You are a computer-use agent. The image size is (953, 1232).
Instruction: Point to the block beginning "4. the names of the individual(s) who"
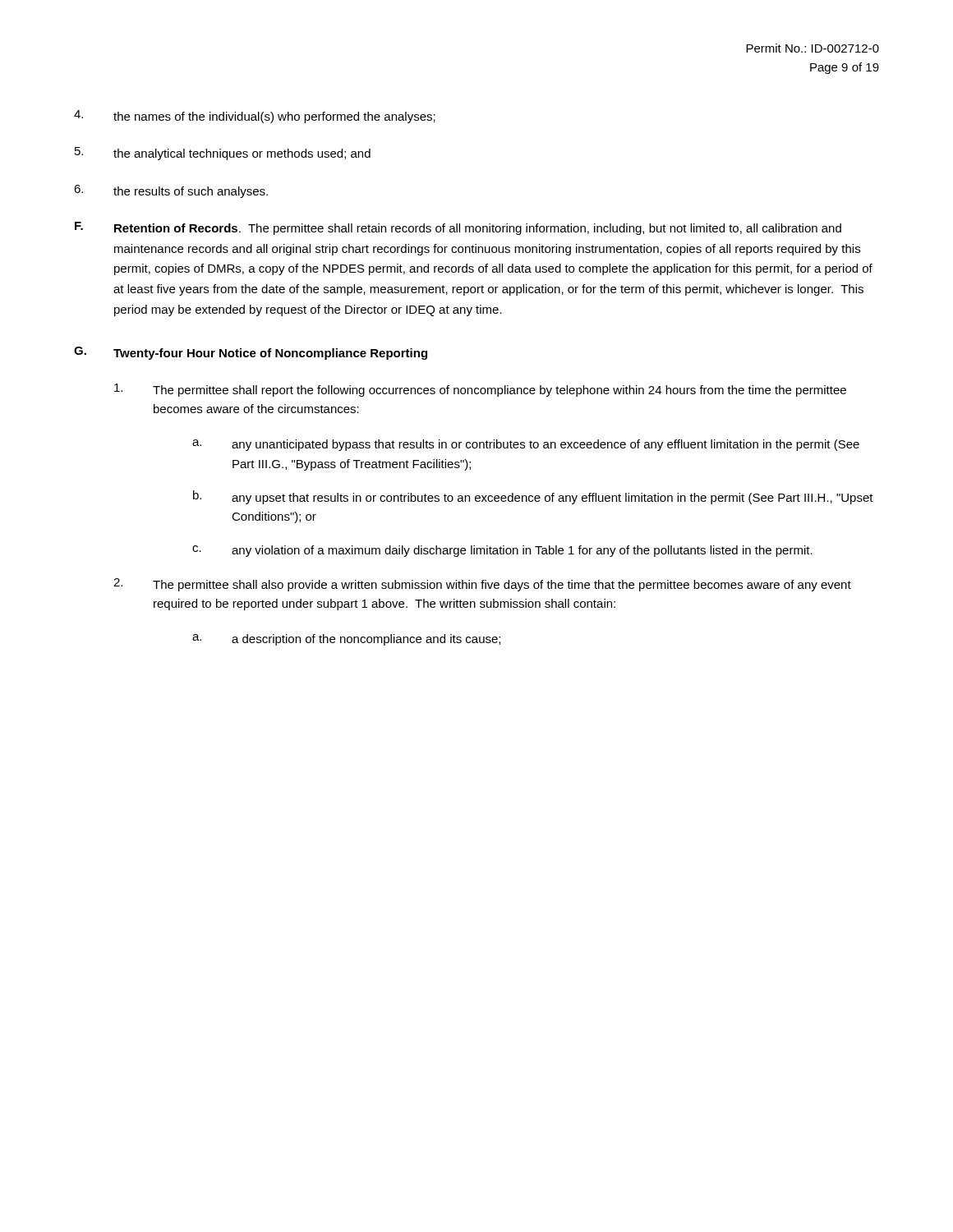(255, 117)
